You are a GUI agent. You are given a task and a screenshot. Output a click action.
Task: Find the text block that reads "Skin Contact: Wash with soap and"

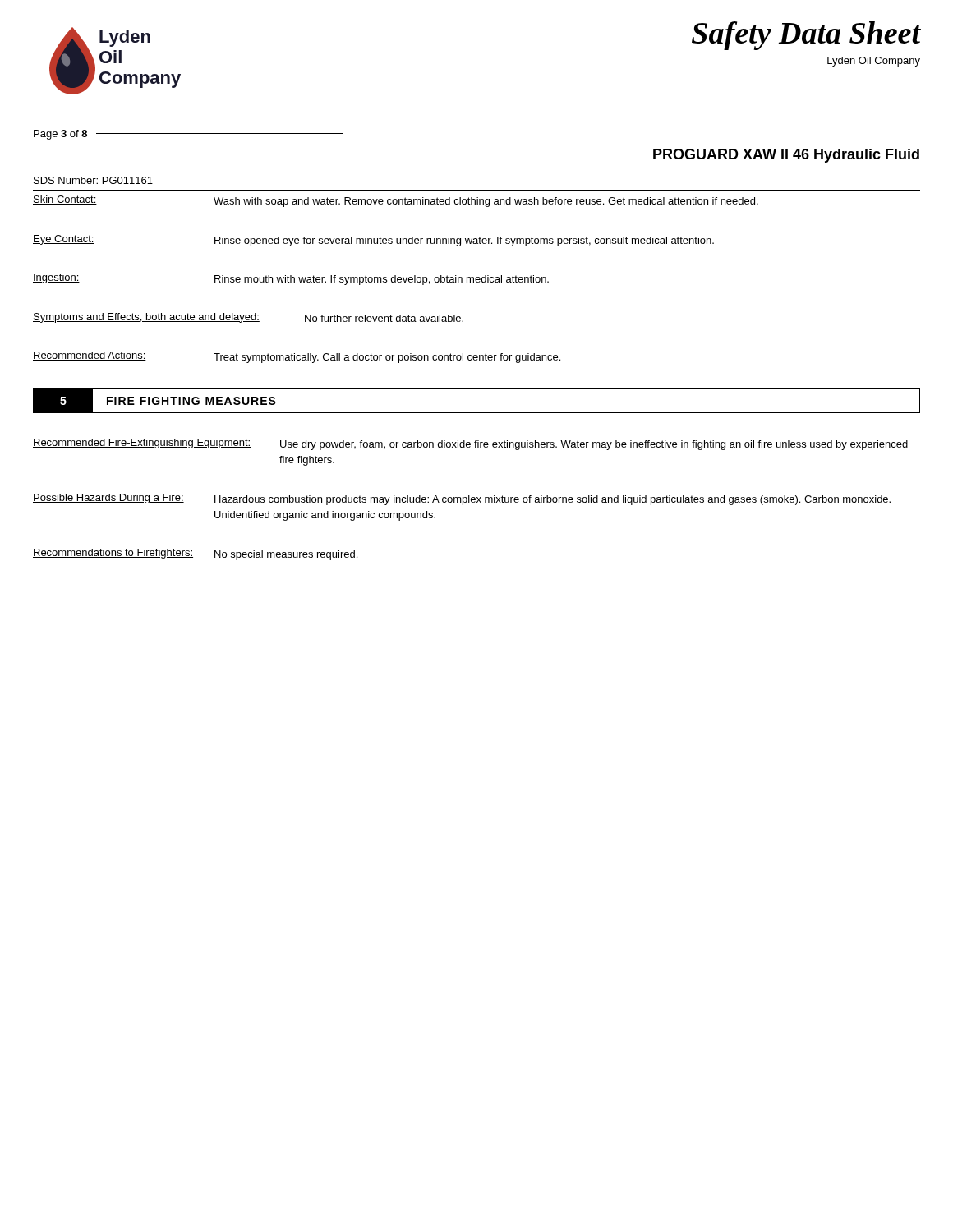tap(476, 201)
